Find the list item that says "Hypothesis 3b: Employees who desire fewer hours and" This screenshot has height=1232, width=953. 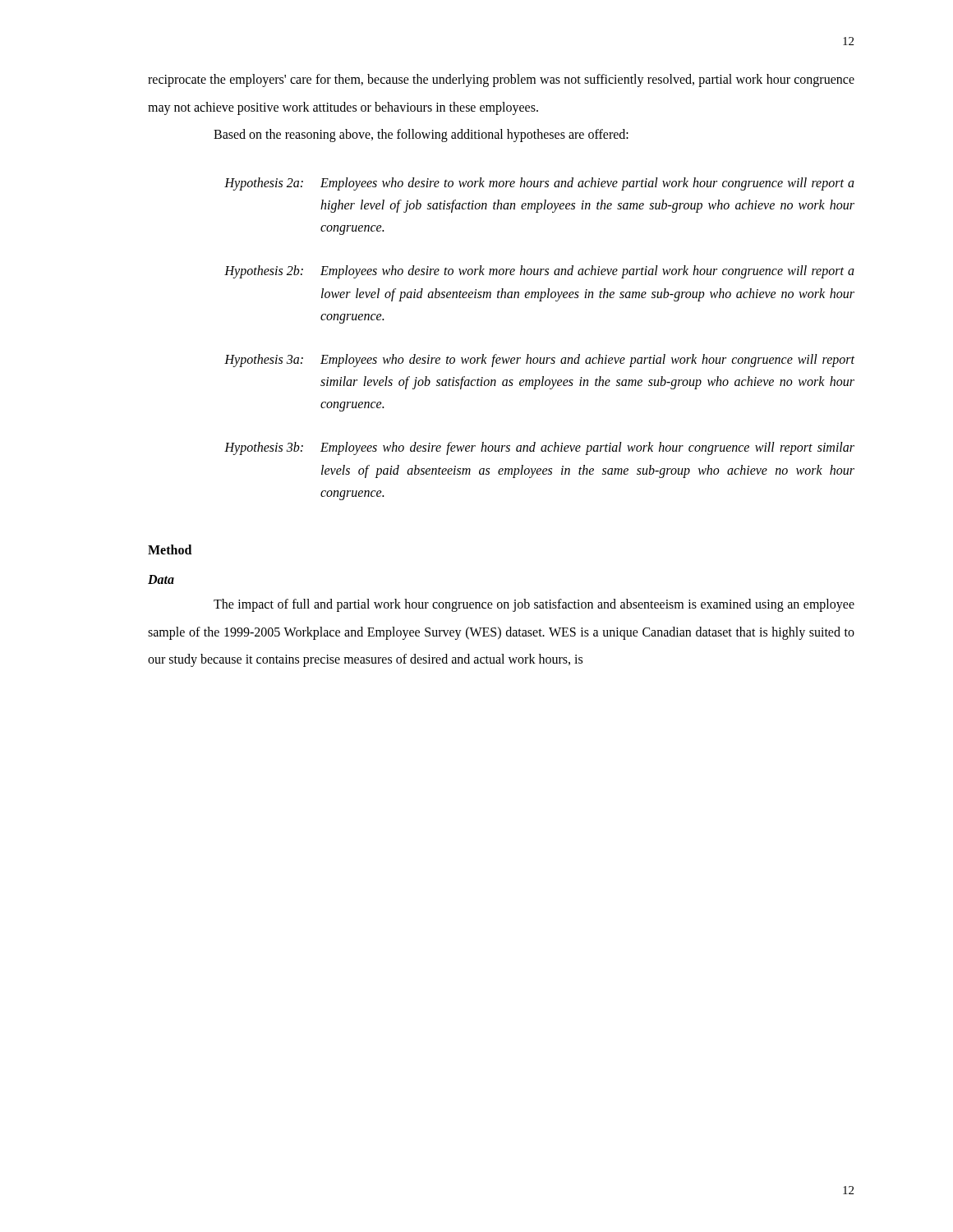(501, 470)
